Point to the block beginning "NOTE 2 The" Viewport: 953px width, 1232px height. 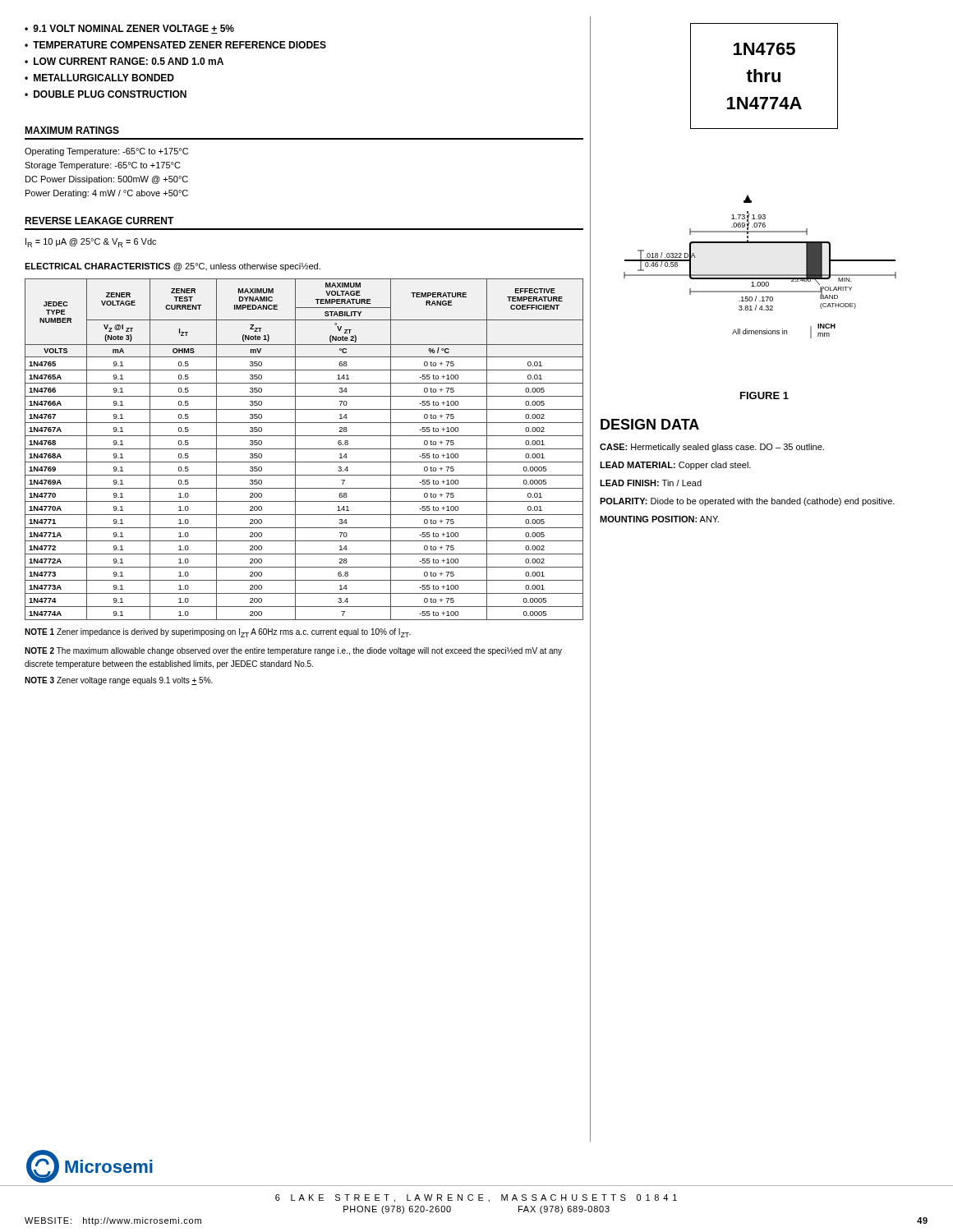click(293, 658)
